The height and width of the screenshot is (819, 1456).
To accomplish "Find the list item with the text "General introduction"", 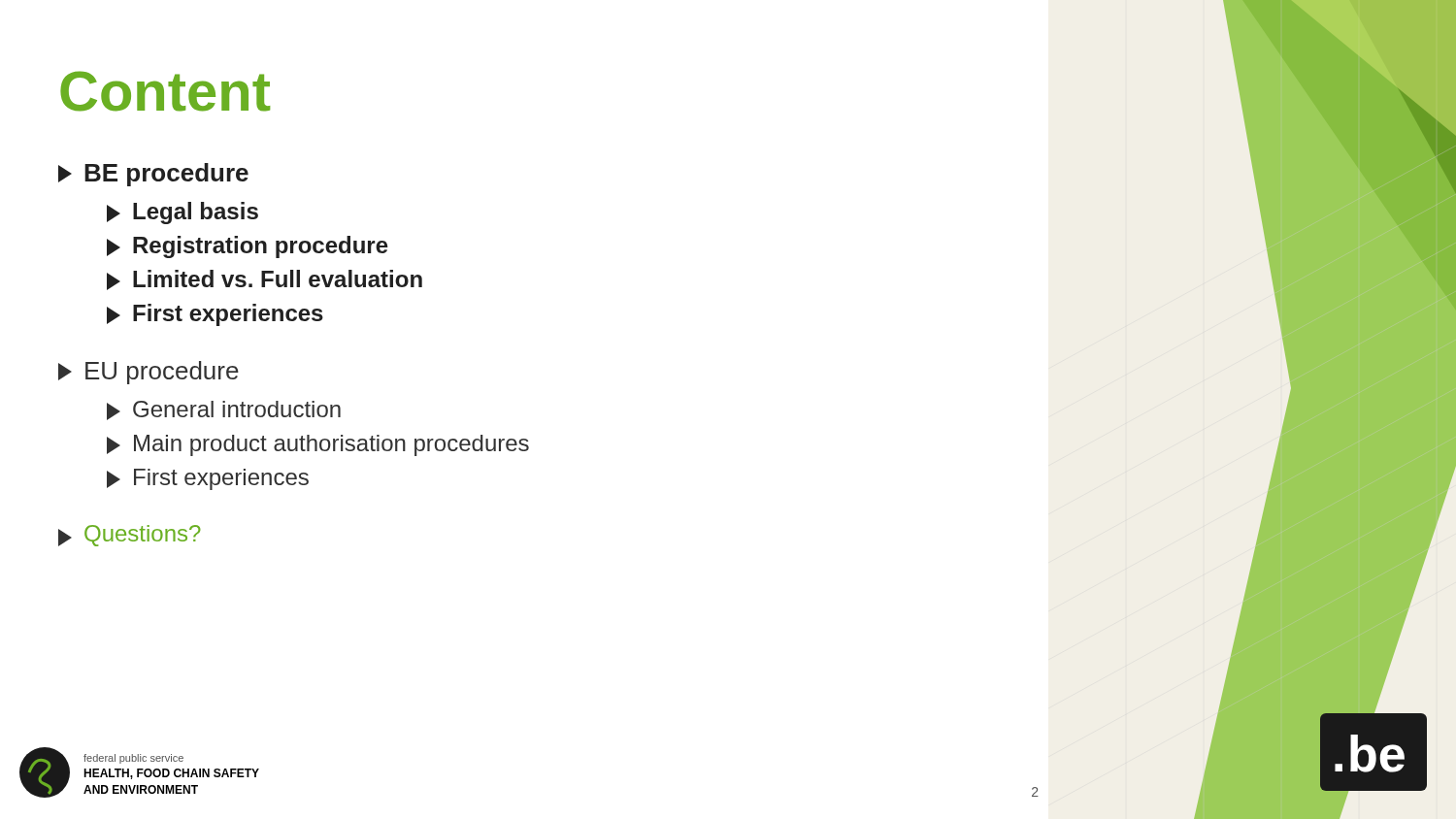I will pos(224,410).
